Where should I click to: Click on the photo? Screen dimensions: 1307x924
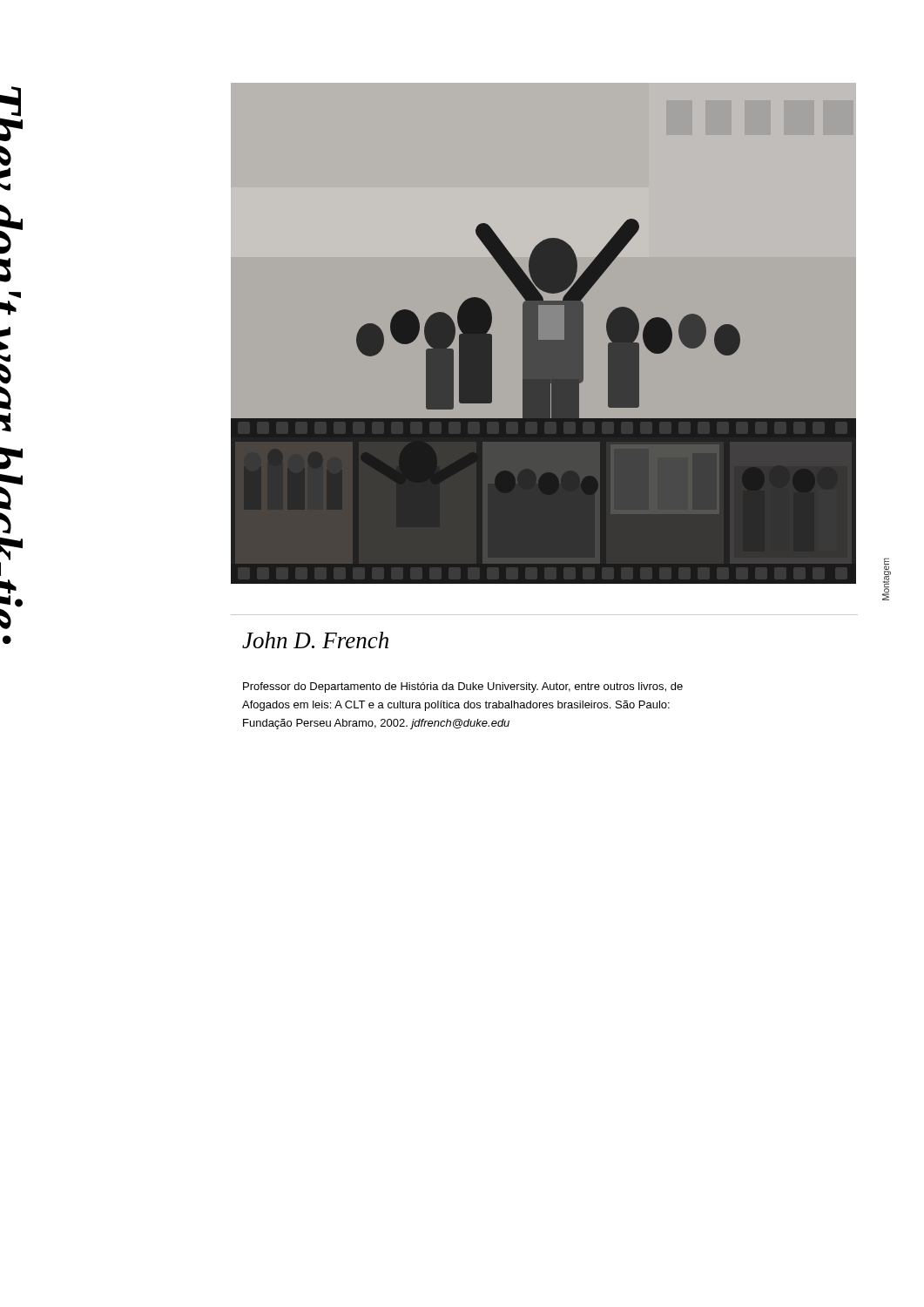[543, 333]
